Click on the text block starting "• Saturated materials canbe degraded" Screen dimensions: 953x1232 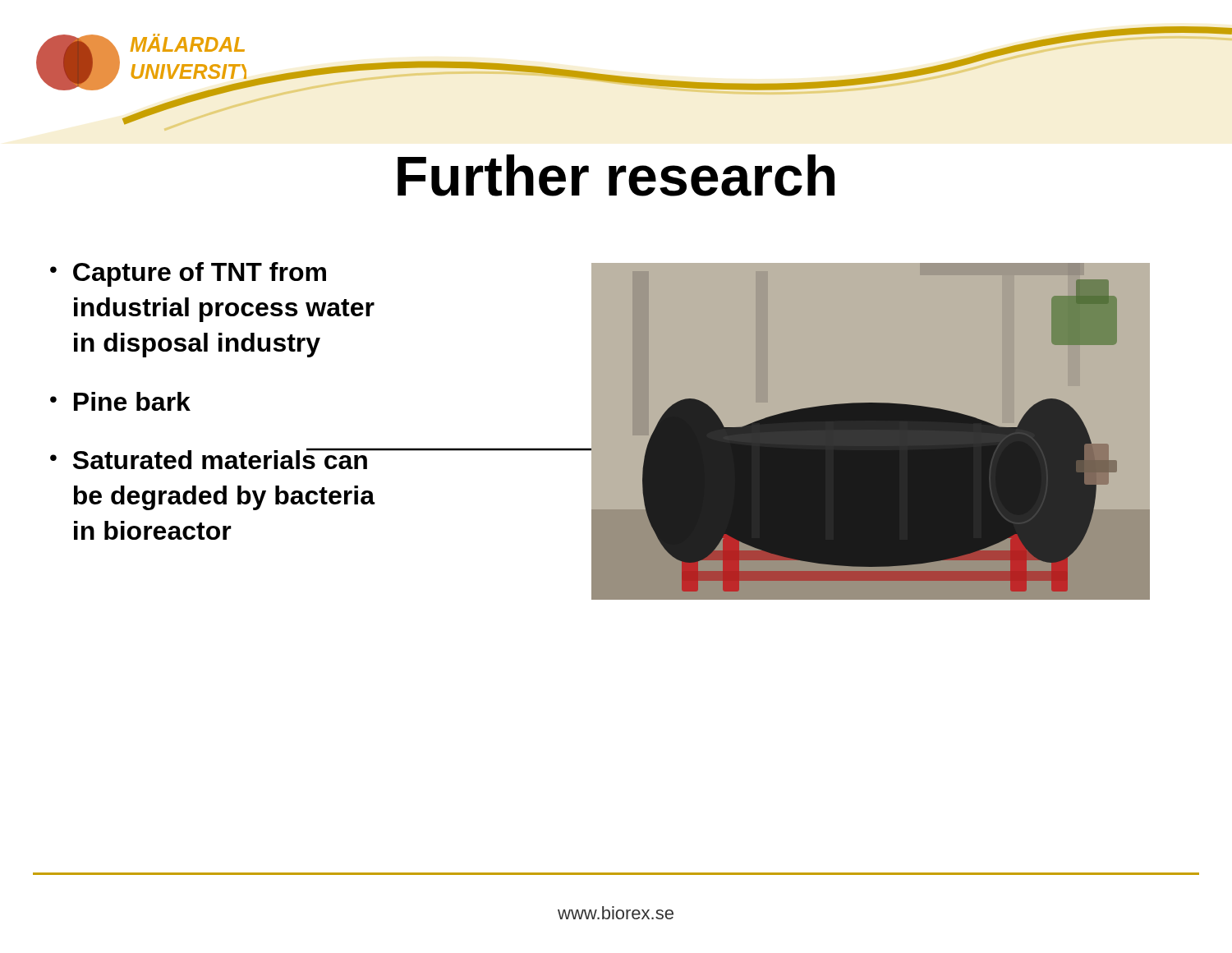point(212,496)
